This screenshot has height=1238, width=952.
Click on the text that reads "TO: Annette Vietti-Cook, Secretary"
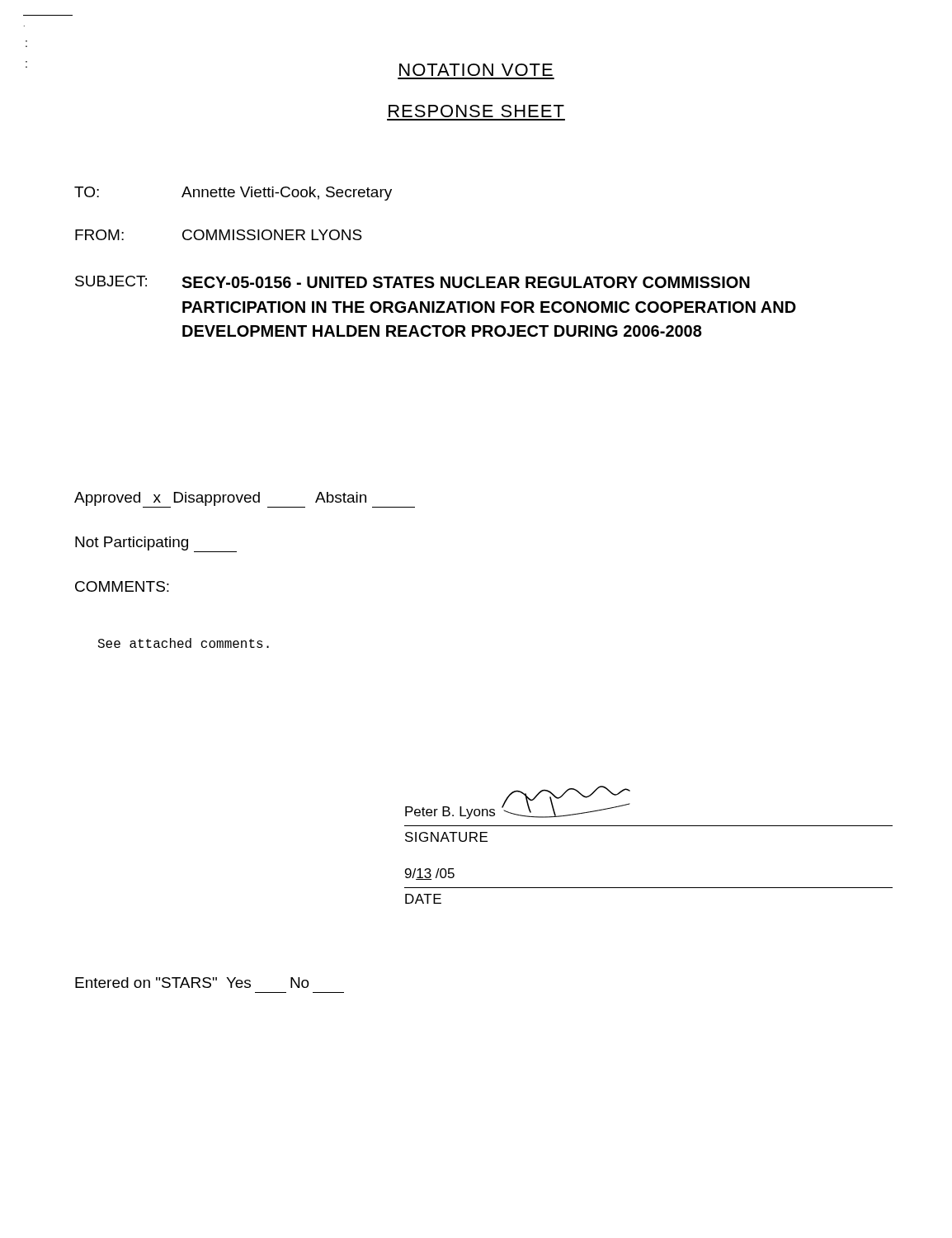pyautogui.click(x=233, y=192)
